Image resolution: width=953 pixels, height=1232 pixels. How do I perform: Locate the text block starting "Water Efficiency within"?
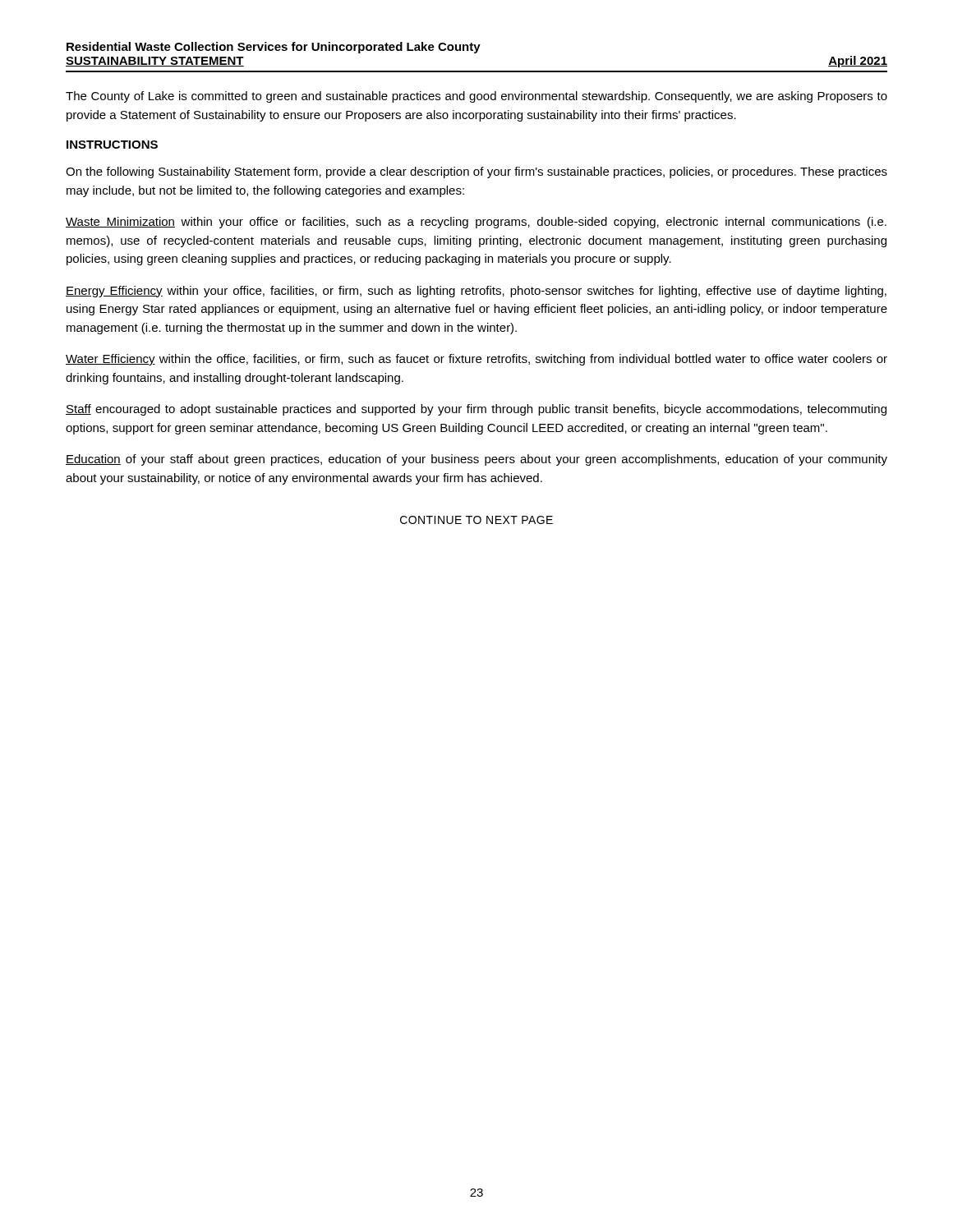pos(476,368)
